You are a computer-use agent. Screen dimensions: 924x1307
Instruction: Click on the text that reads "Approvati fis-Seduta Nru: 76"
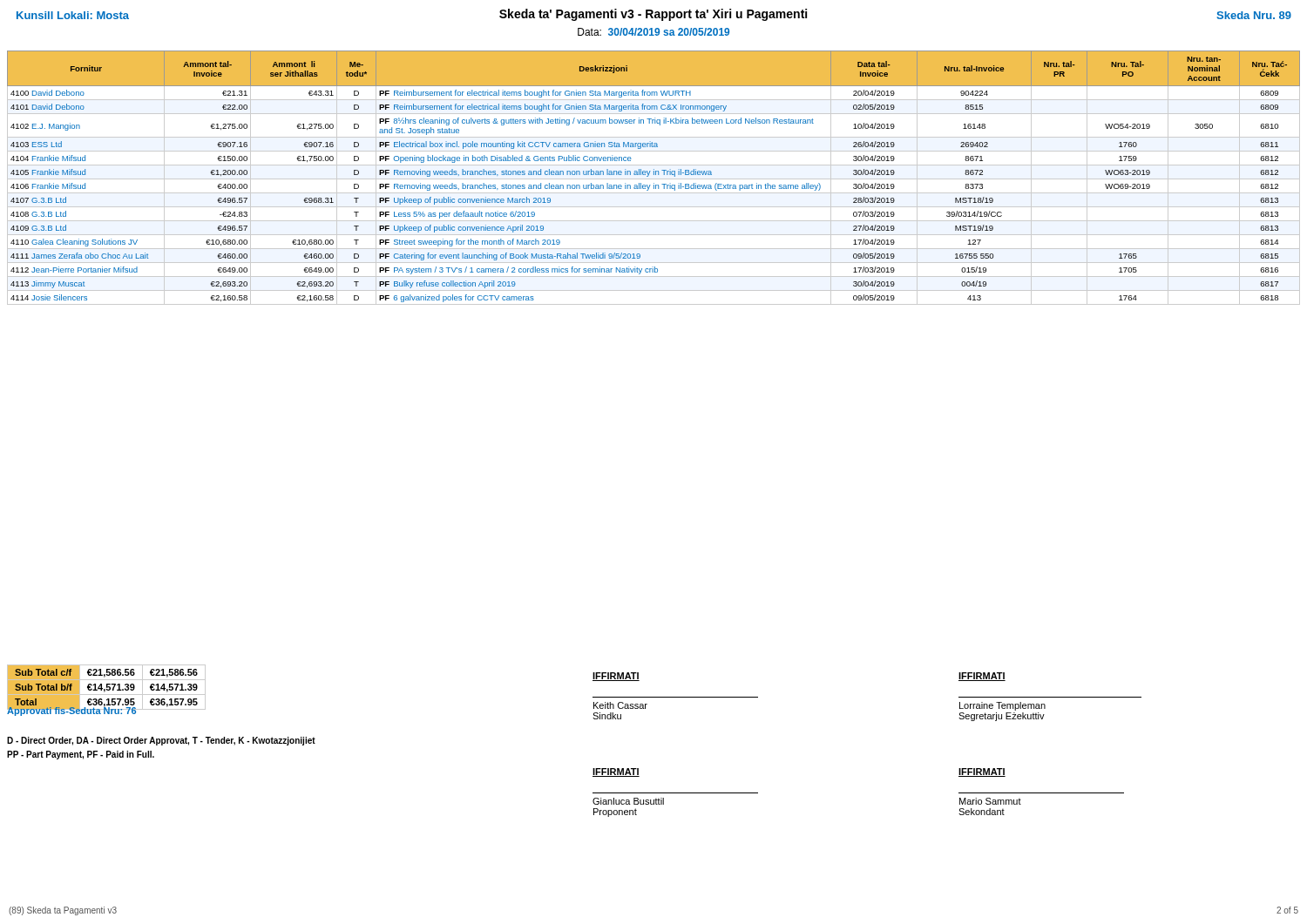pos(72,711)
